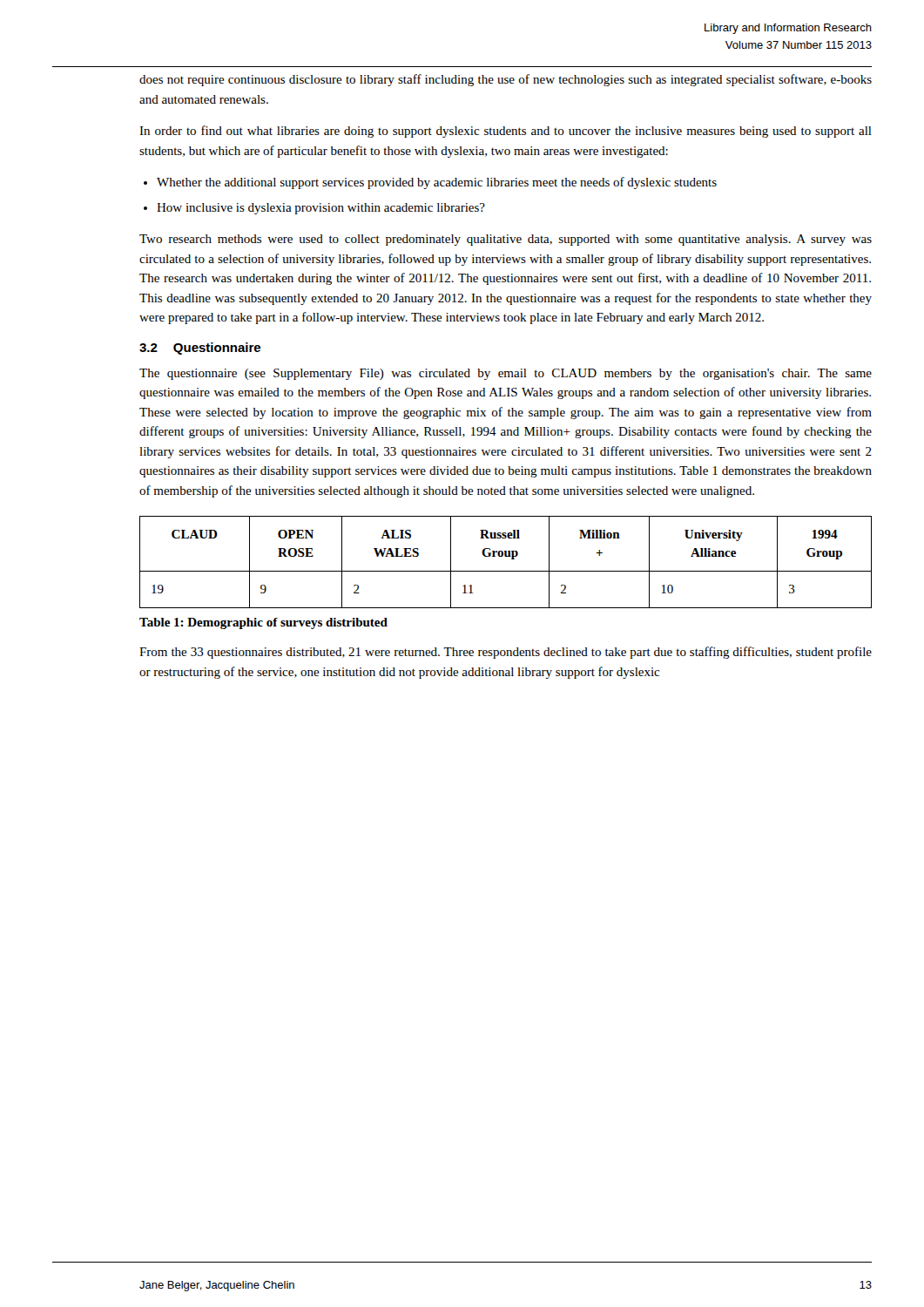Select the text block containing "Two research methods"
Screen dimensions: 1307x924
pos(506,278)
